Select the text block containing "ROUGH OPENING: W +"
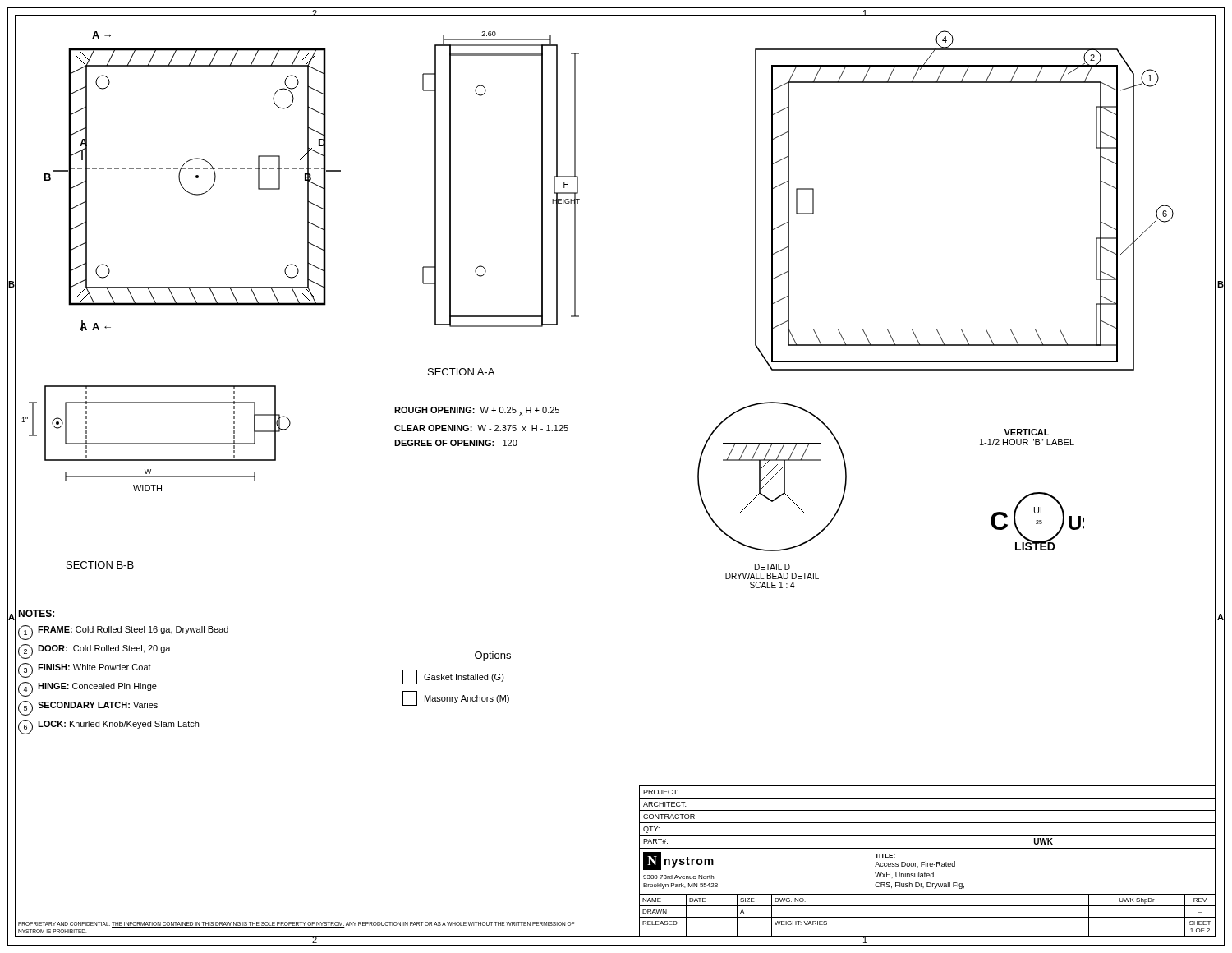The width and height of the screenshot is (1232, 953). coord(481,426)
